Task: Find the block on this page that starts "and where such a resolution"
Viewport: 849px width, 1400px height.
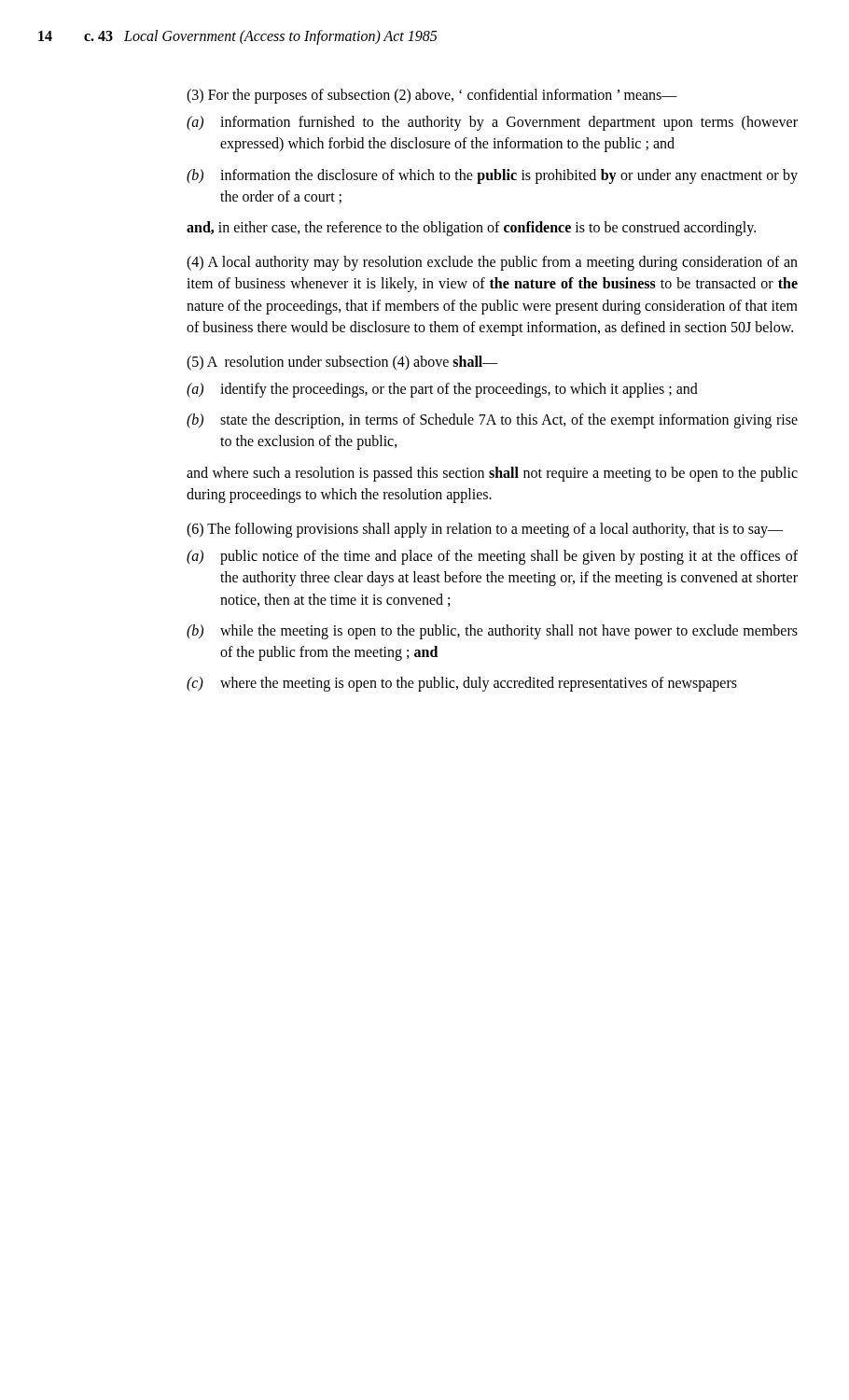Action: click(x=492, y=483)
